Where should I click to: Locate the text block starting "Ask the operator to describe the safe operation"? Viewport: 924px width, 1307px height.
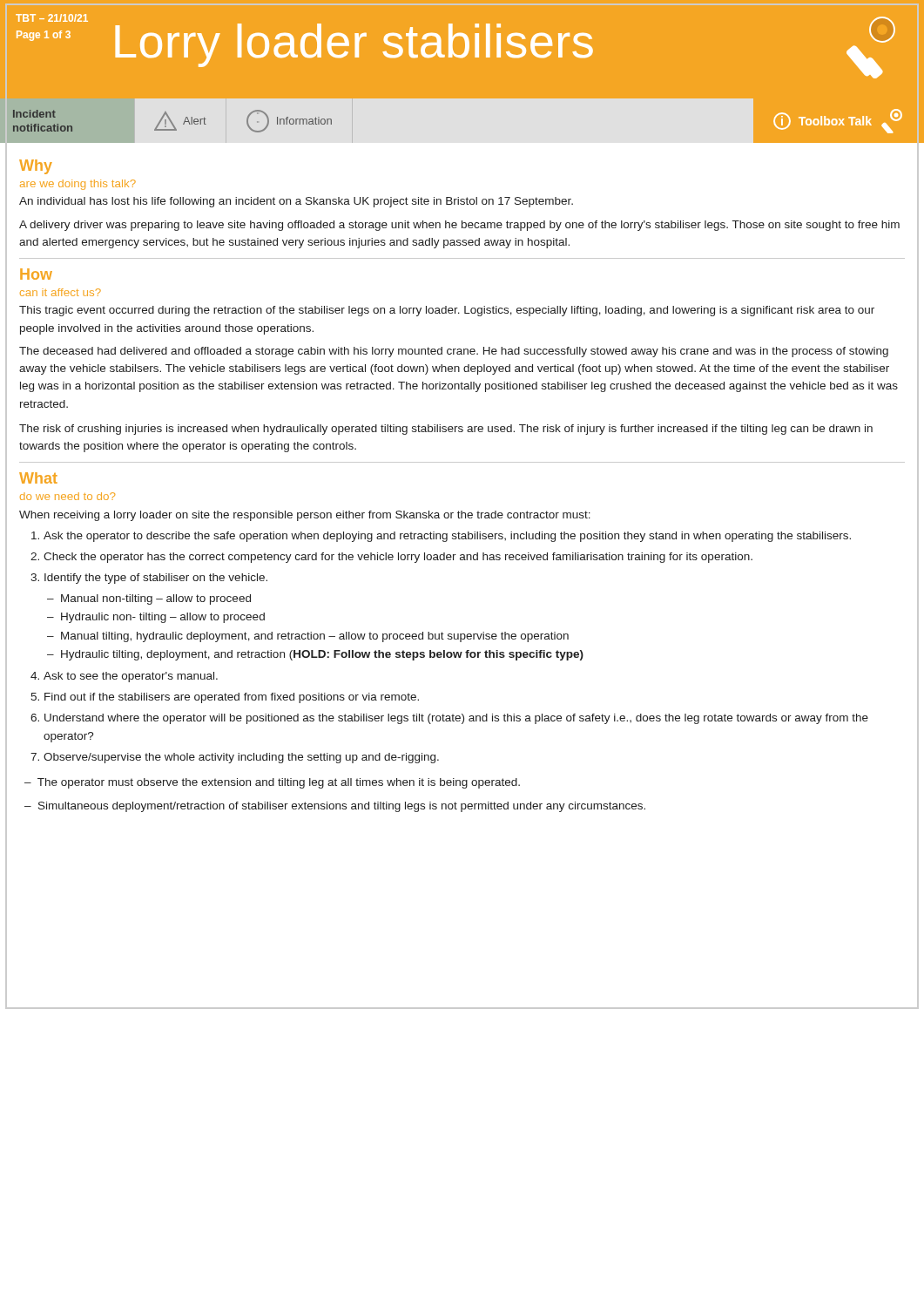pos(448,535)
